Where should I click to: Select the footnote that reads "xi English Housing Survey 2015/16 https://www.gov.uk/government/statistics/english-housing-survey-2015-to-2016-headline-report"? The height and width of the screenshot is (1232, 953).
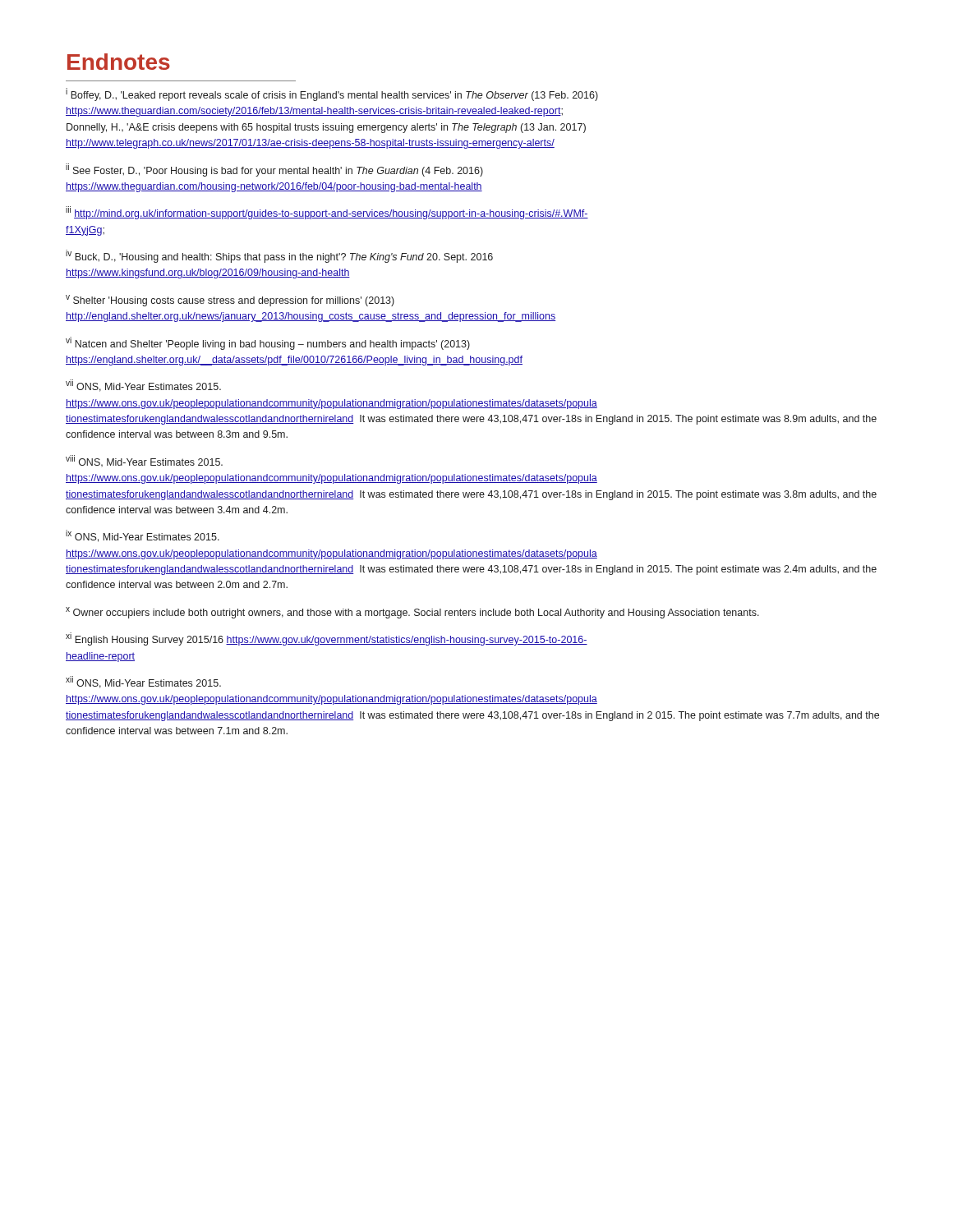tap(326, 647)
